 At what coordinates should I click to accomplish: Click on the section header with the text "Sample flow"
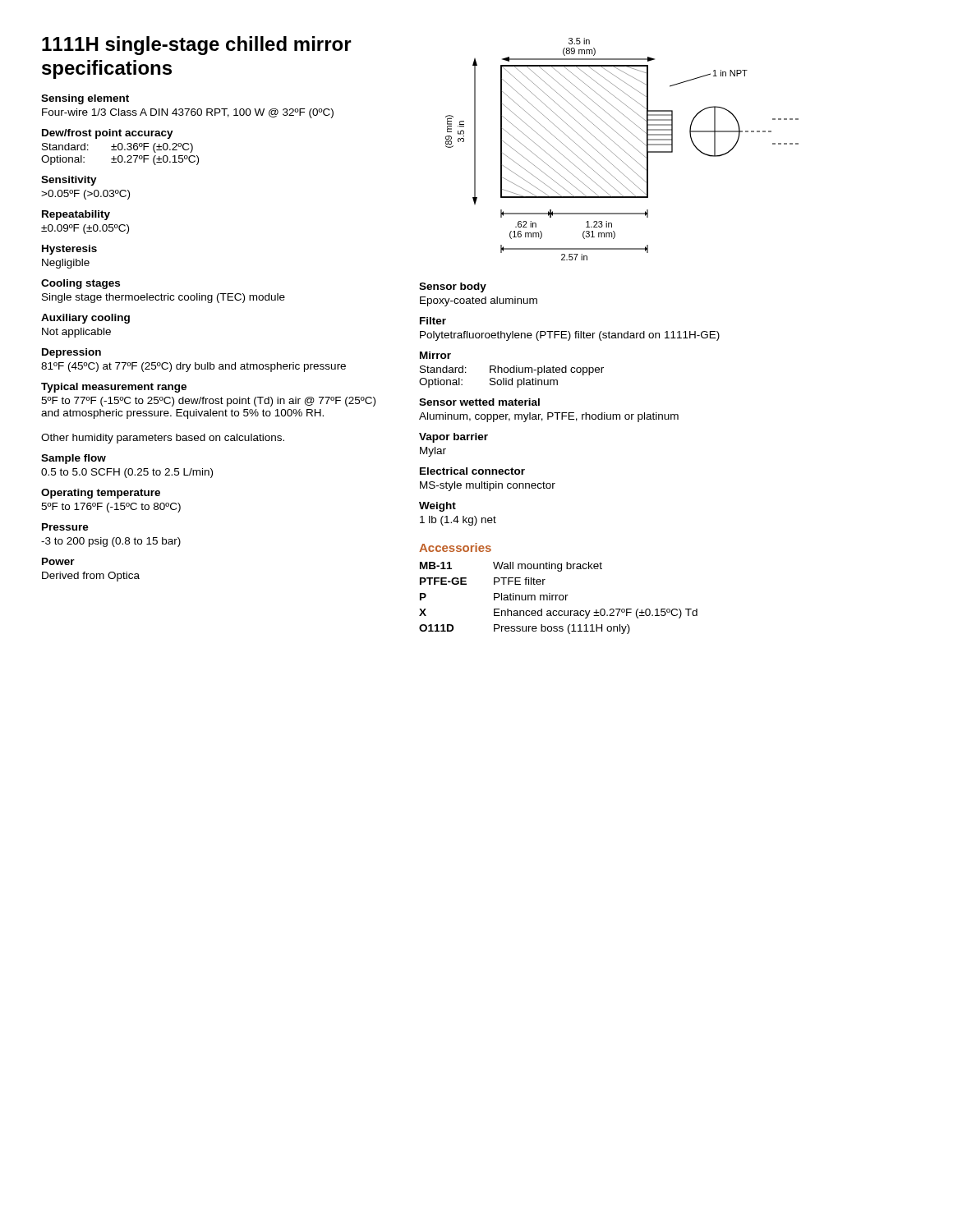click(x=73, y=458)
